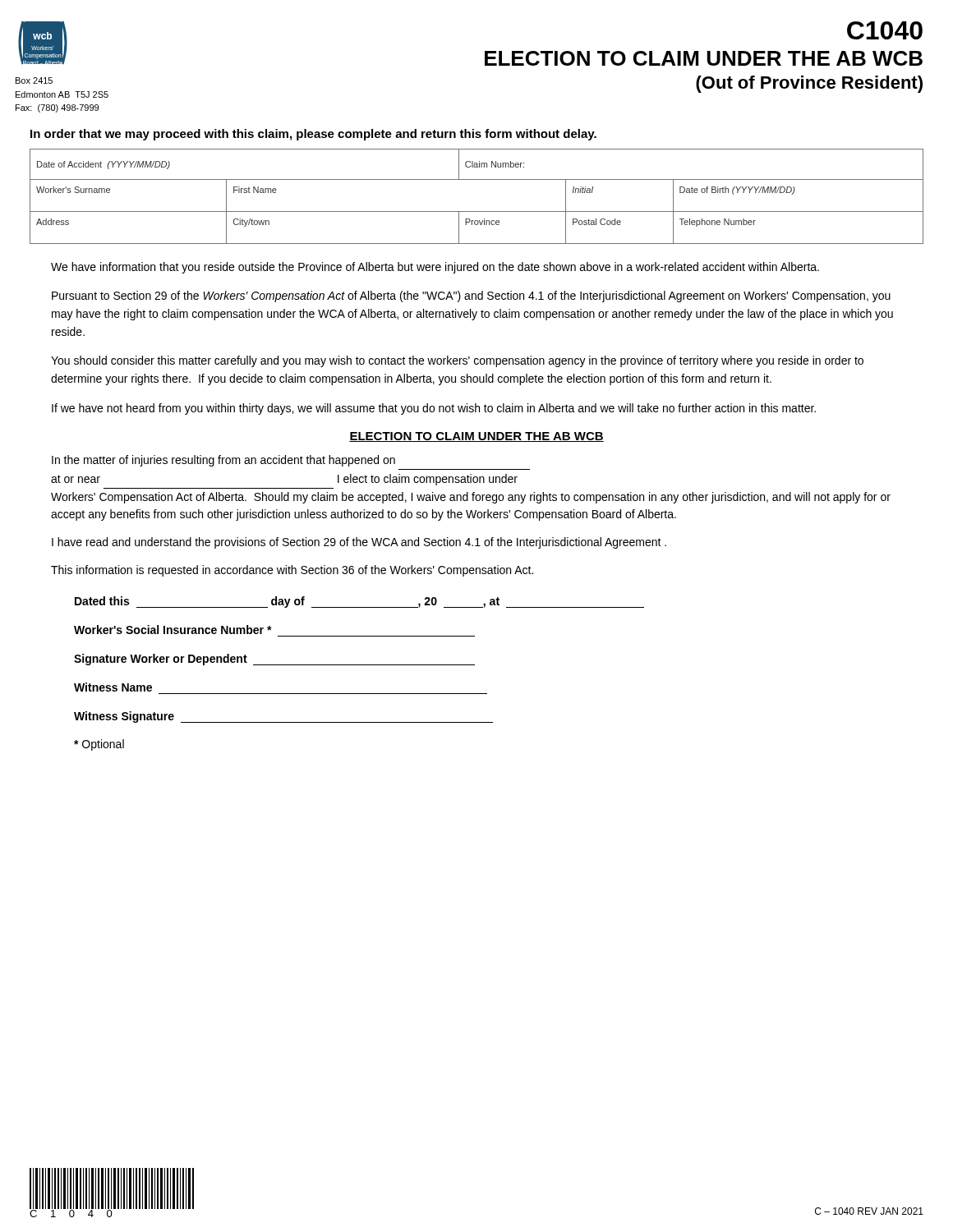Find "Dated this day of , 20 , at" on this page
Viewport: 953px width, 1232px height.
(359, 601)
